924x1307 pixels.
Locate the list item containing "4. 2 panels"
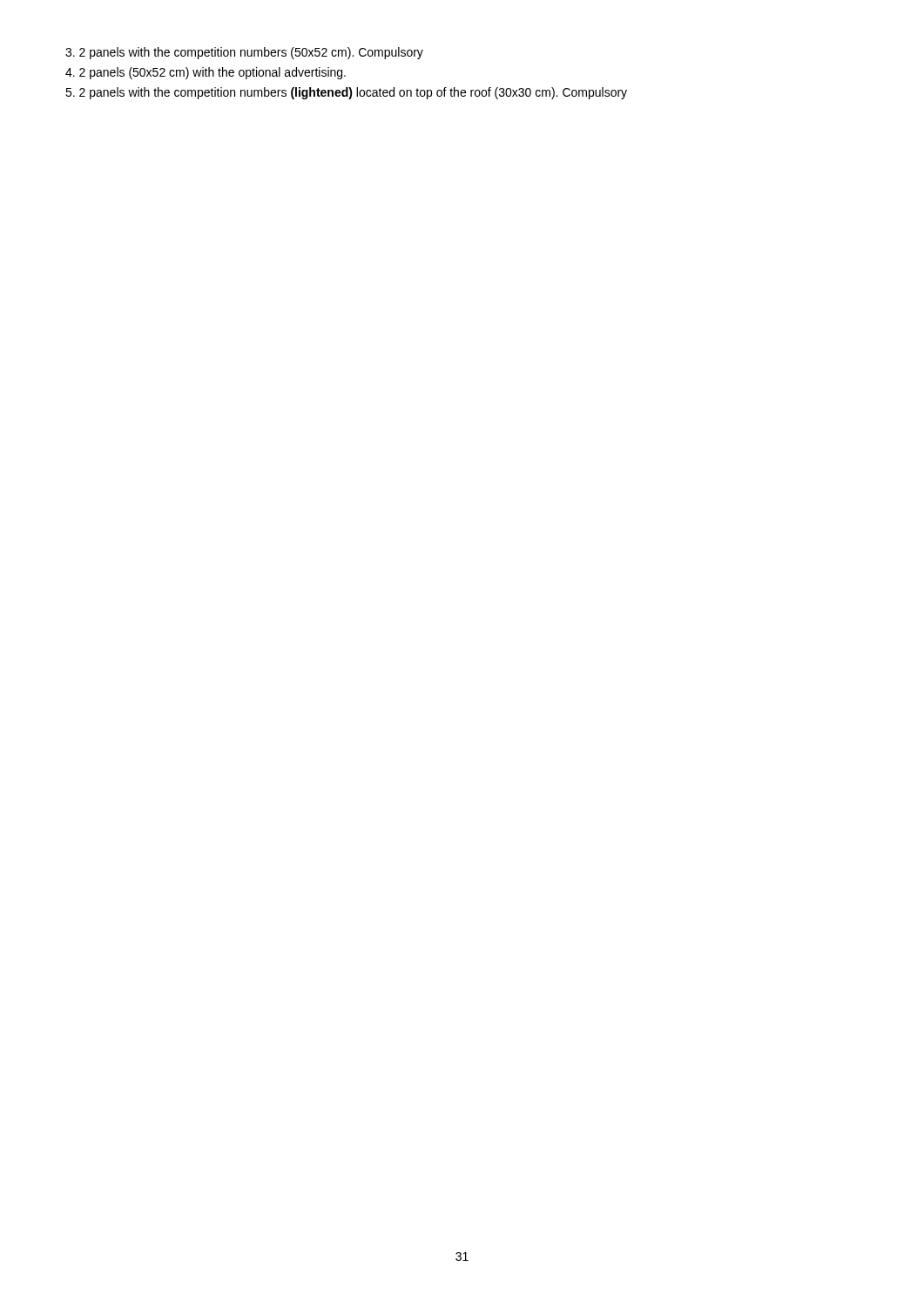[206, 72]
